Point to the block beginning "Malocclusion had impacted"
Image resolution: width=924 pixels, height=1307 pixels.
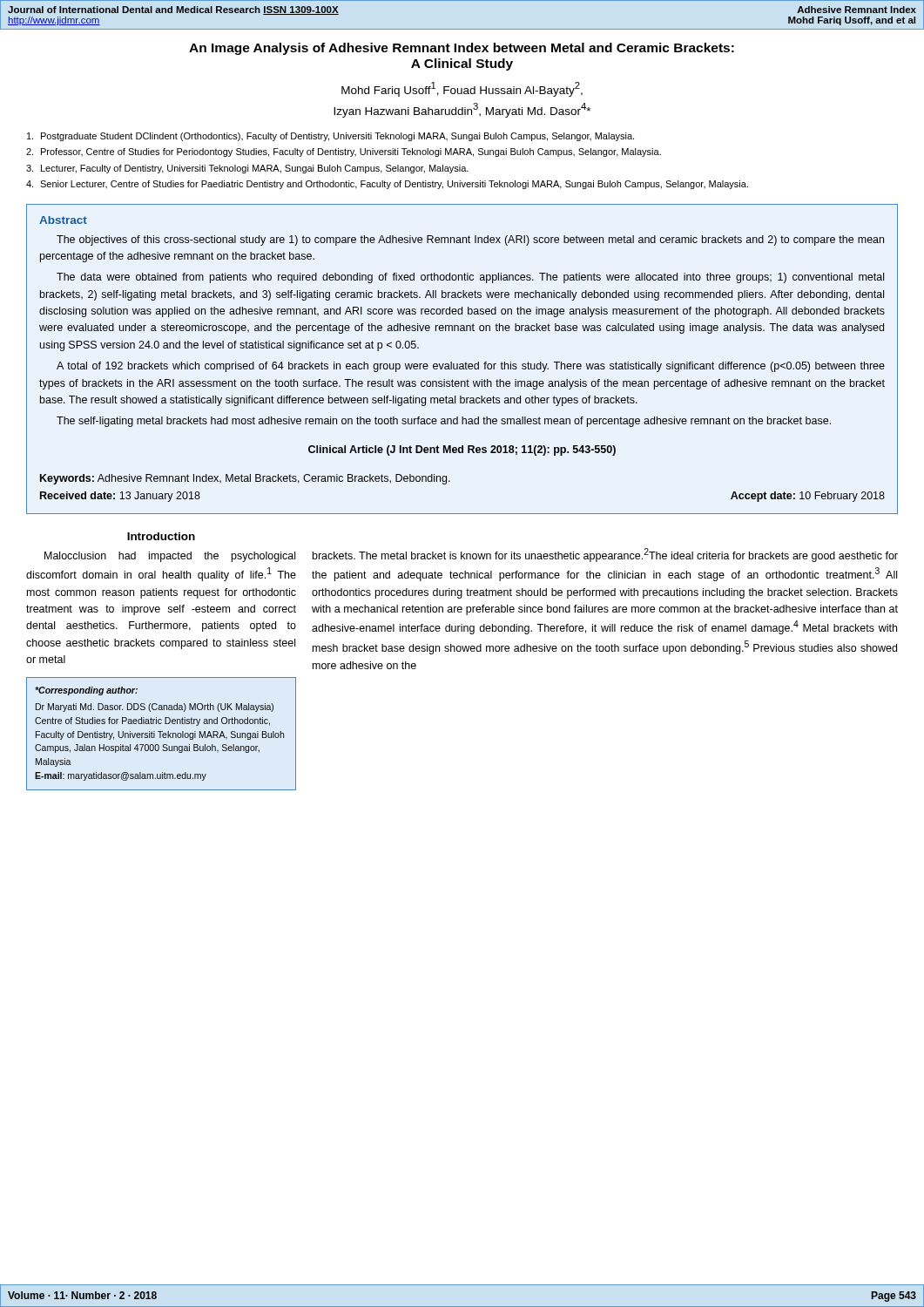click(x=161, y=608)
